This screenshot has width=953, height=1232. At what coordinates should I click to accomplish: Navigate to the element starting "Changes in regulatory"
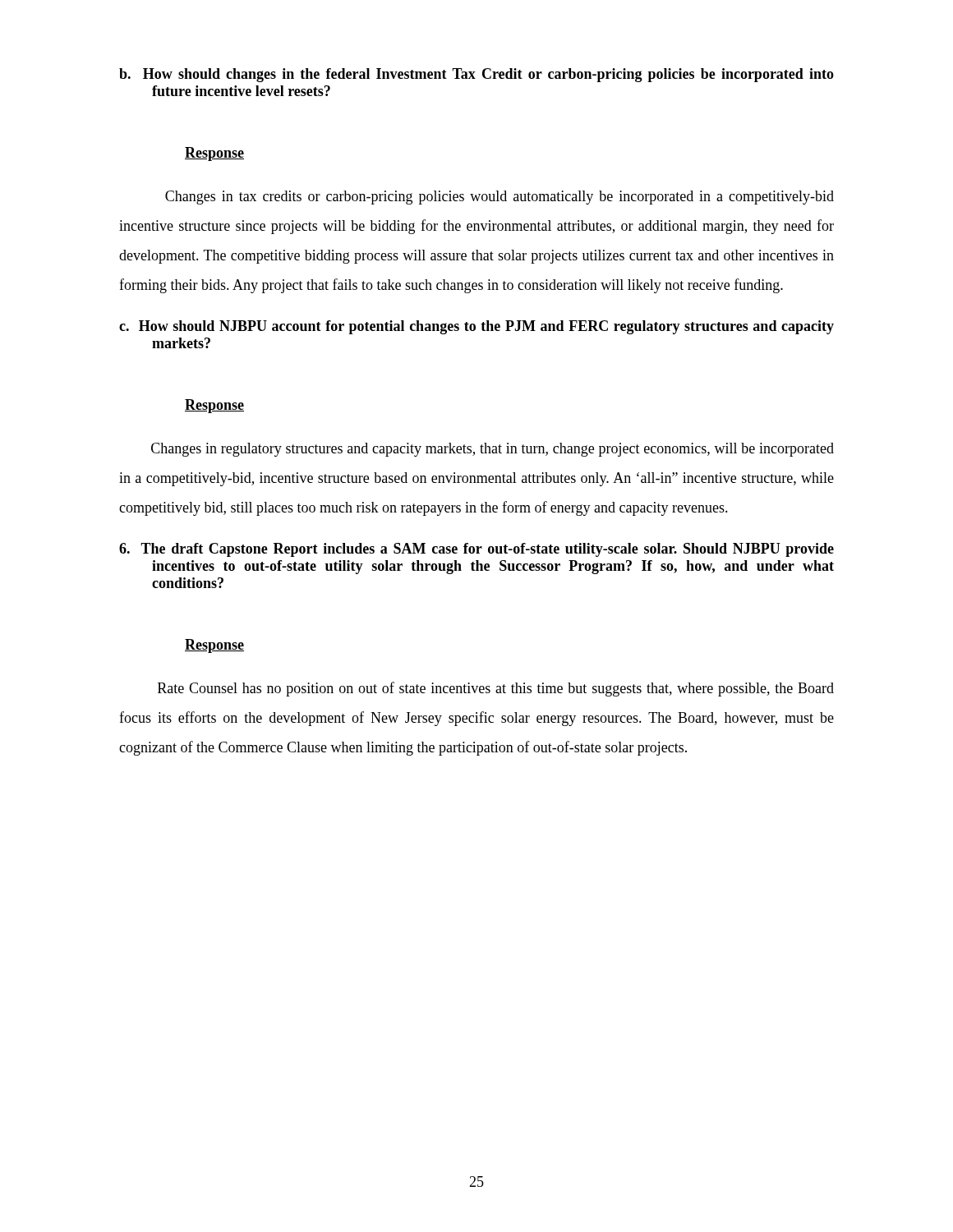click(x=476, y=478)
